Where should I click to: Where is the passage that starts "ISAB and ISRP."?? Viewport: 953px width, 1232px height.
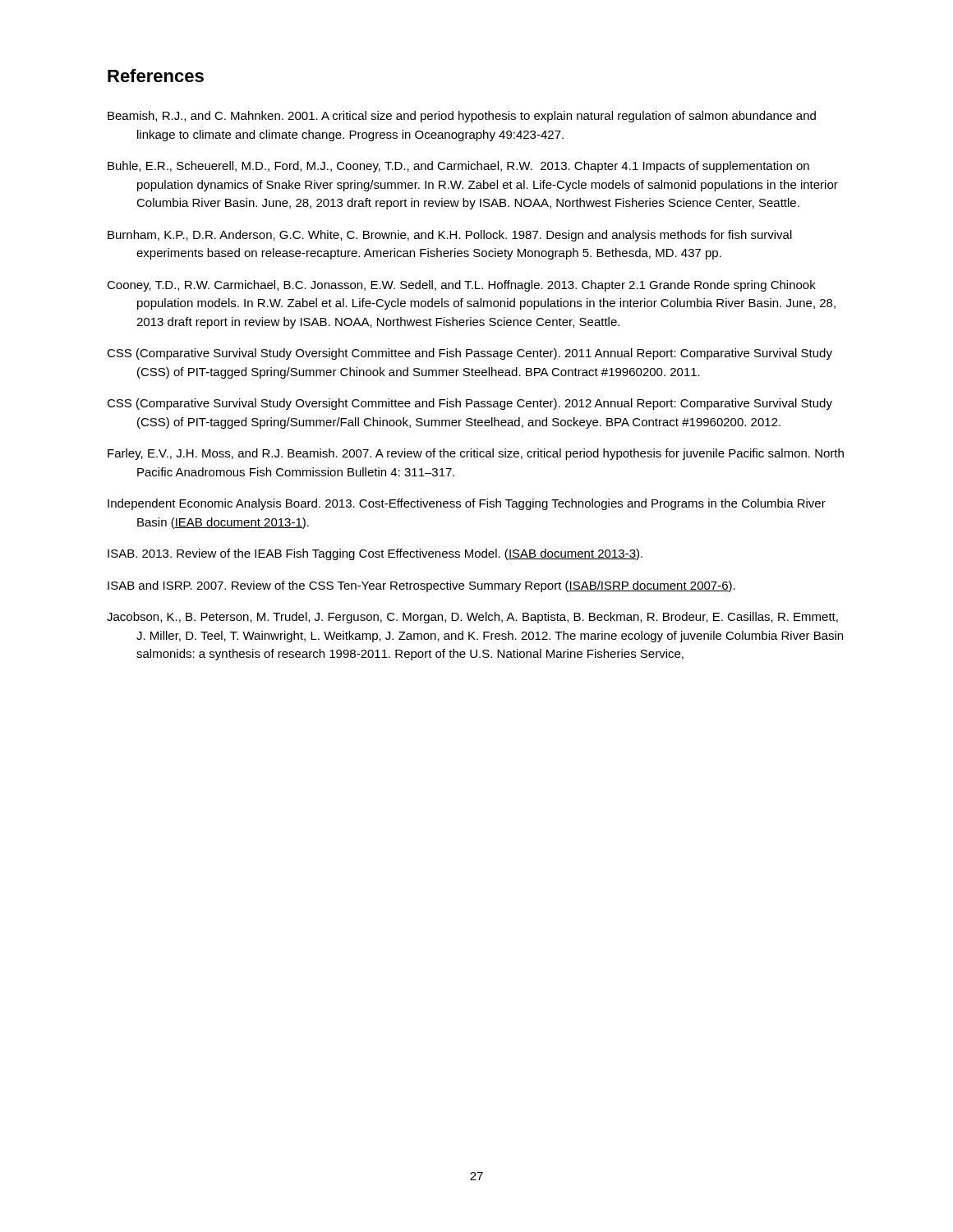tap(421, 585)
